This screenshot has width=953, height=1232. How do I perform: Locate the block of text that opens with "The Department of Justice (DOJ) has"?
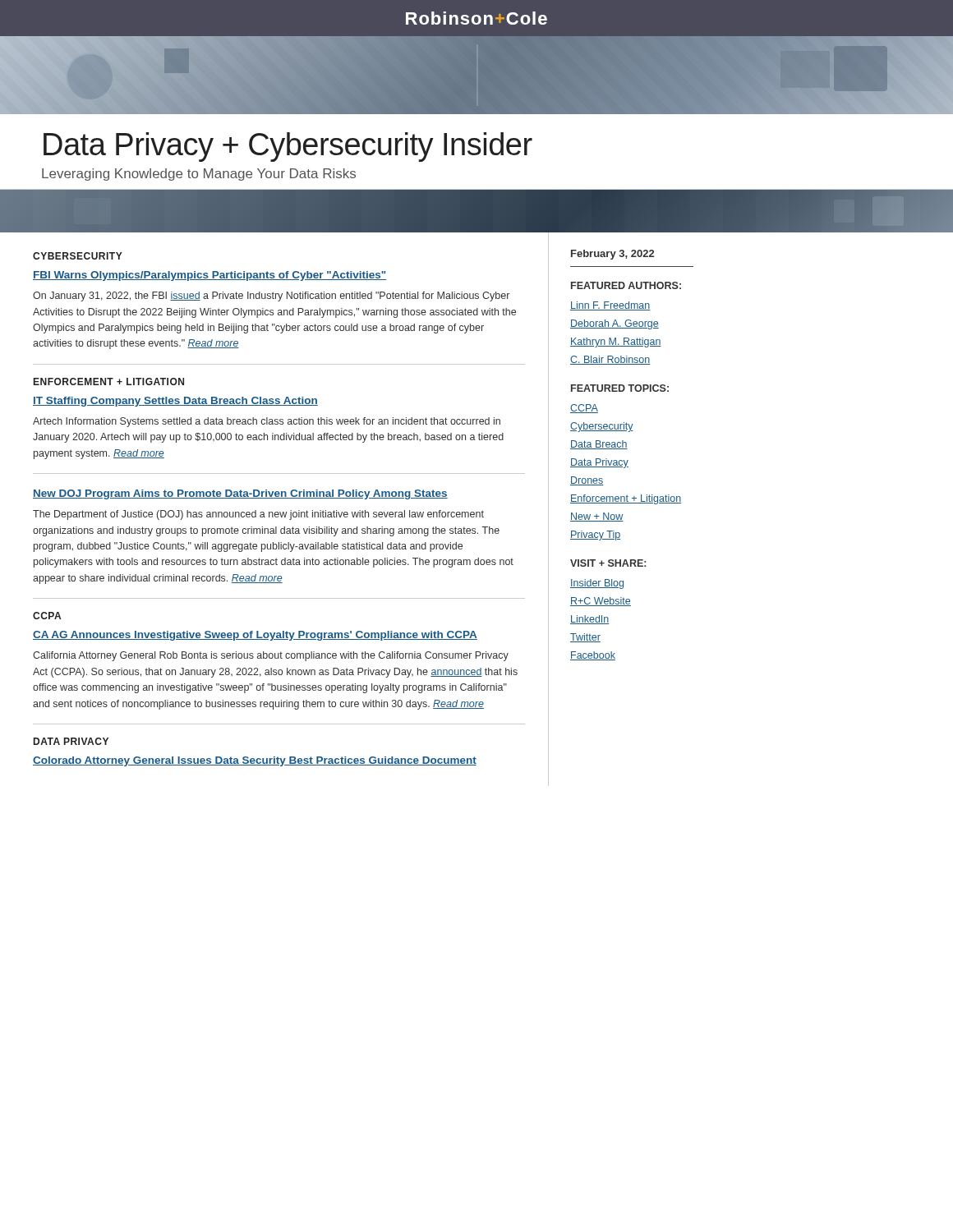(x=273, y=546)
